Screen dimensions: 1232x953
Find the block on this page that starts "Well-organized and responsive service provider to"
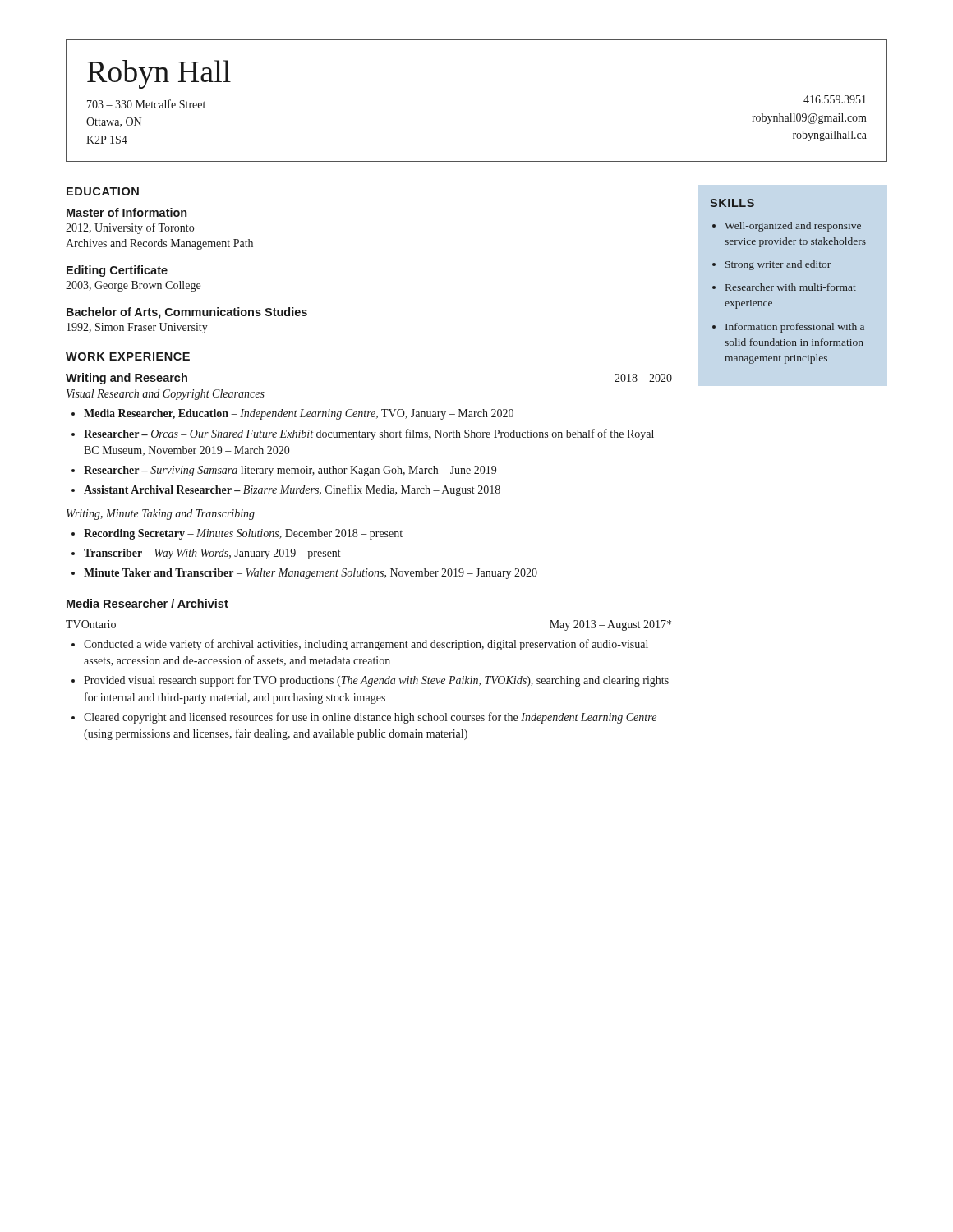point(795,233)
